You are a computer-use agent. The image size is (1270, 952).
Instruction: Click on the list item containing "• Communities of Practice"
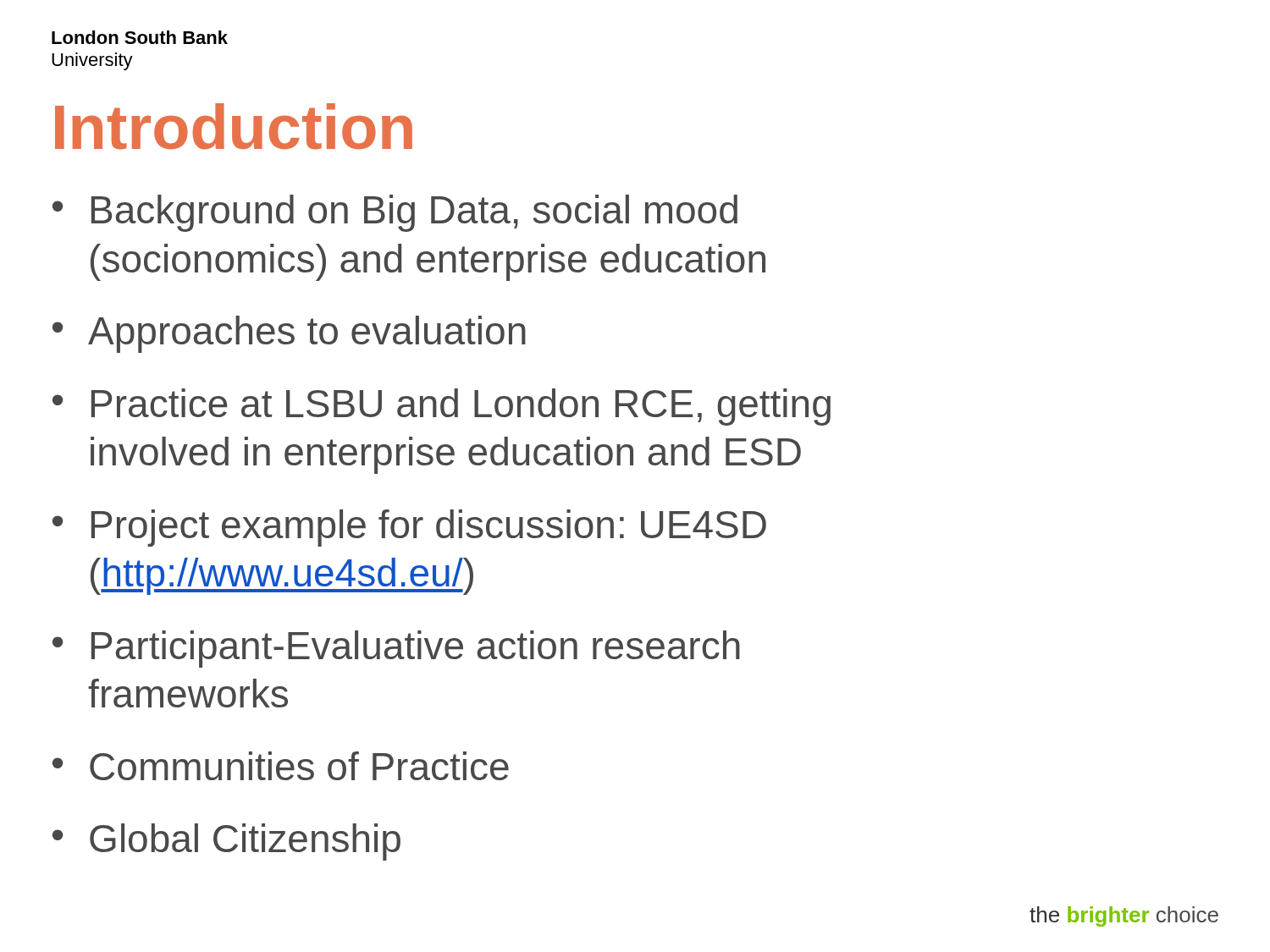[x=280, y=767]
